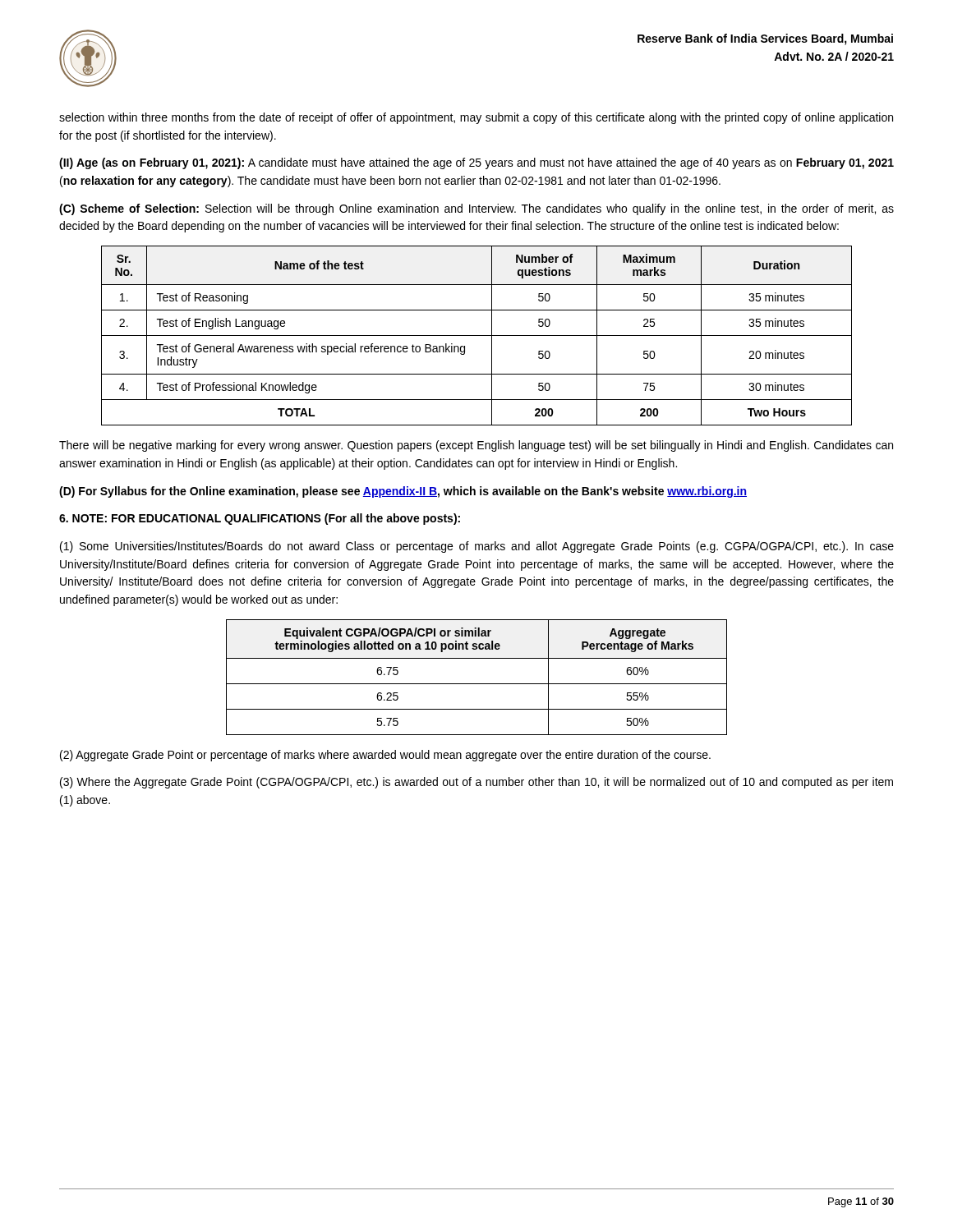Screen dimensions: 1232x953
Task: Where is the passage that starts "(C) Scheme of"?
Action: (x=476, y=217)
